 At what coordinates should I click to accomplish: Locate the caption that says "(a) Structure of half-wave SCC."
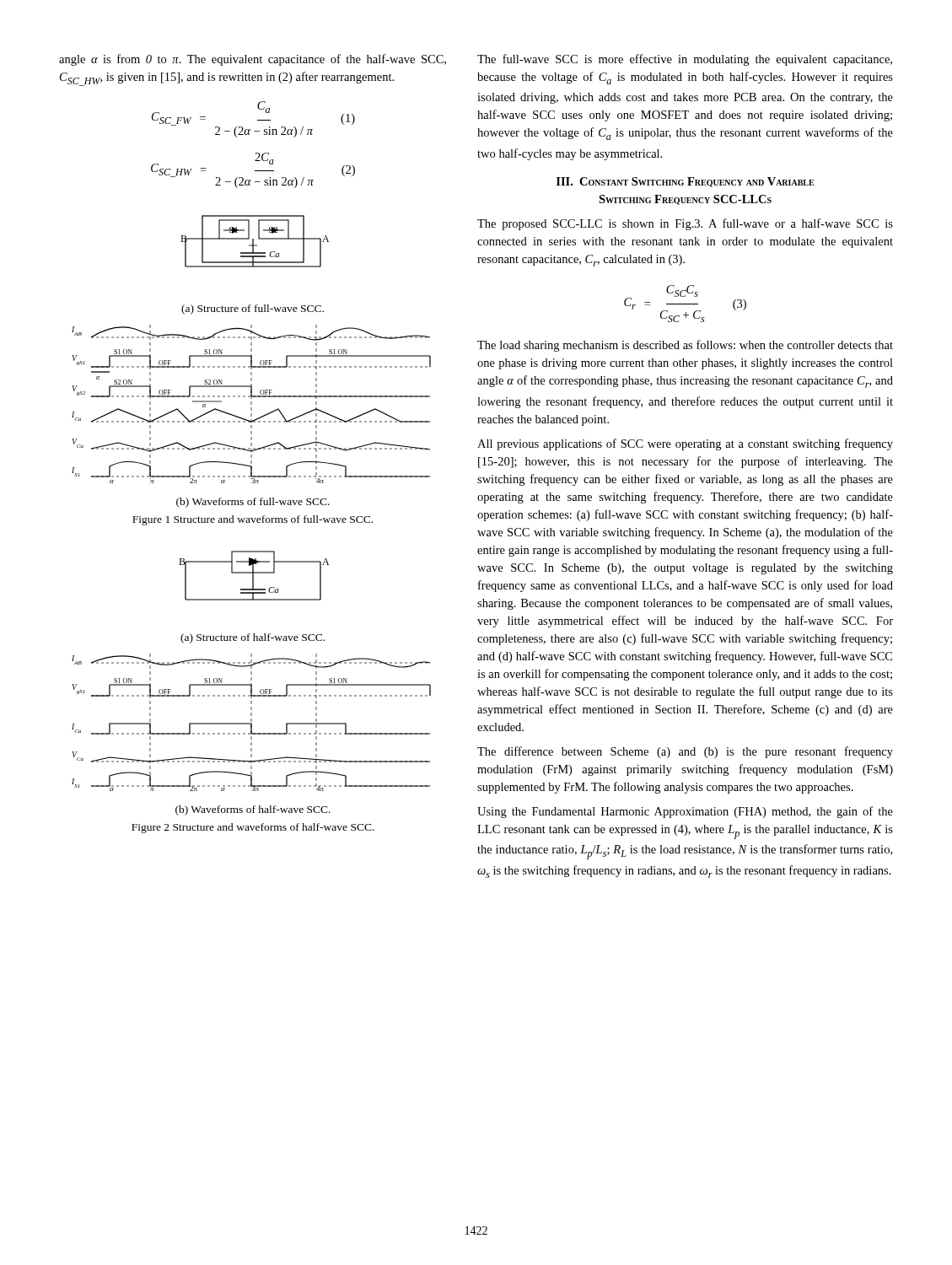[x=253, y=637]
